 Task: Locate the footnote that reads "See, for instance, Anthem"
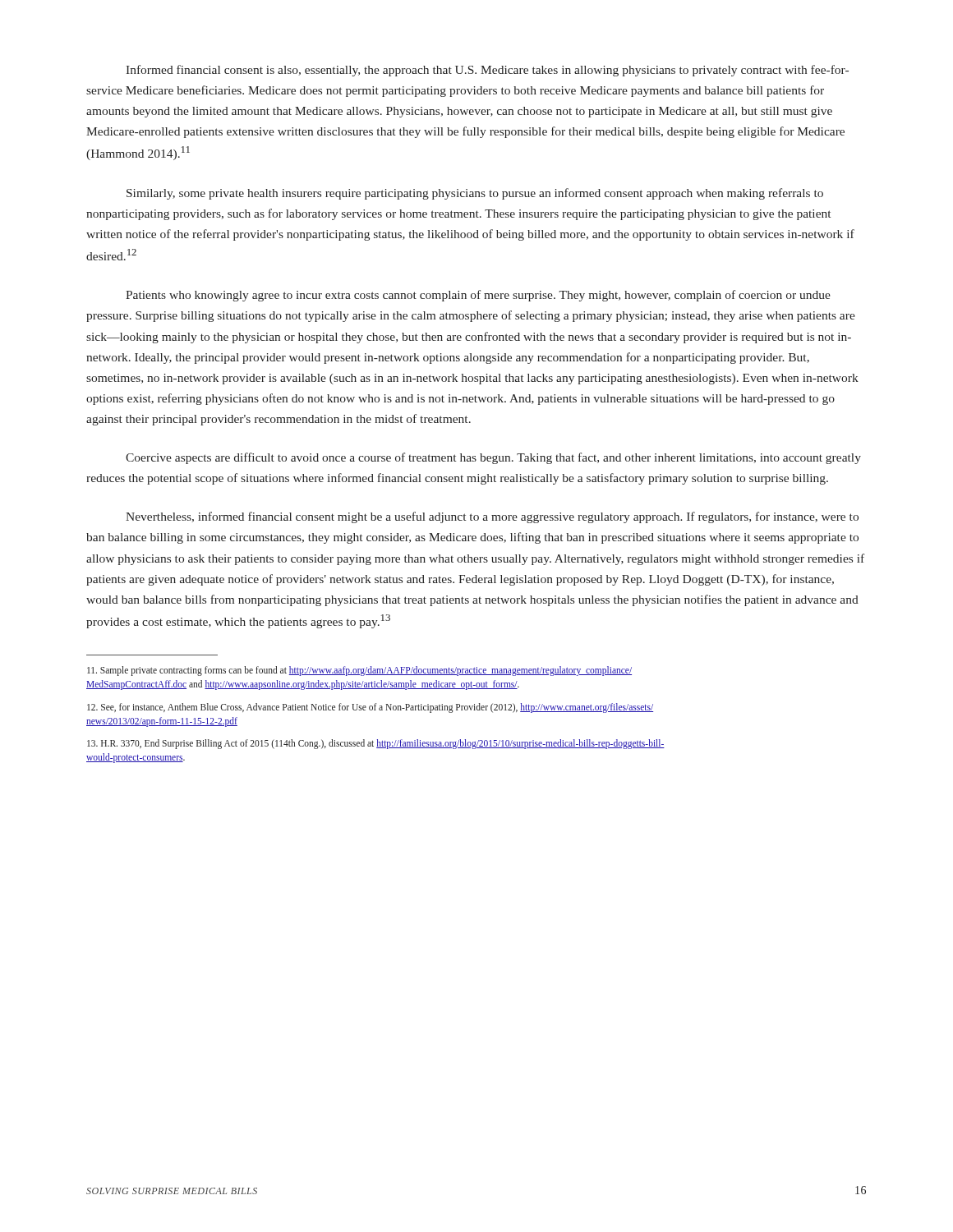[370, 714]
